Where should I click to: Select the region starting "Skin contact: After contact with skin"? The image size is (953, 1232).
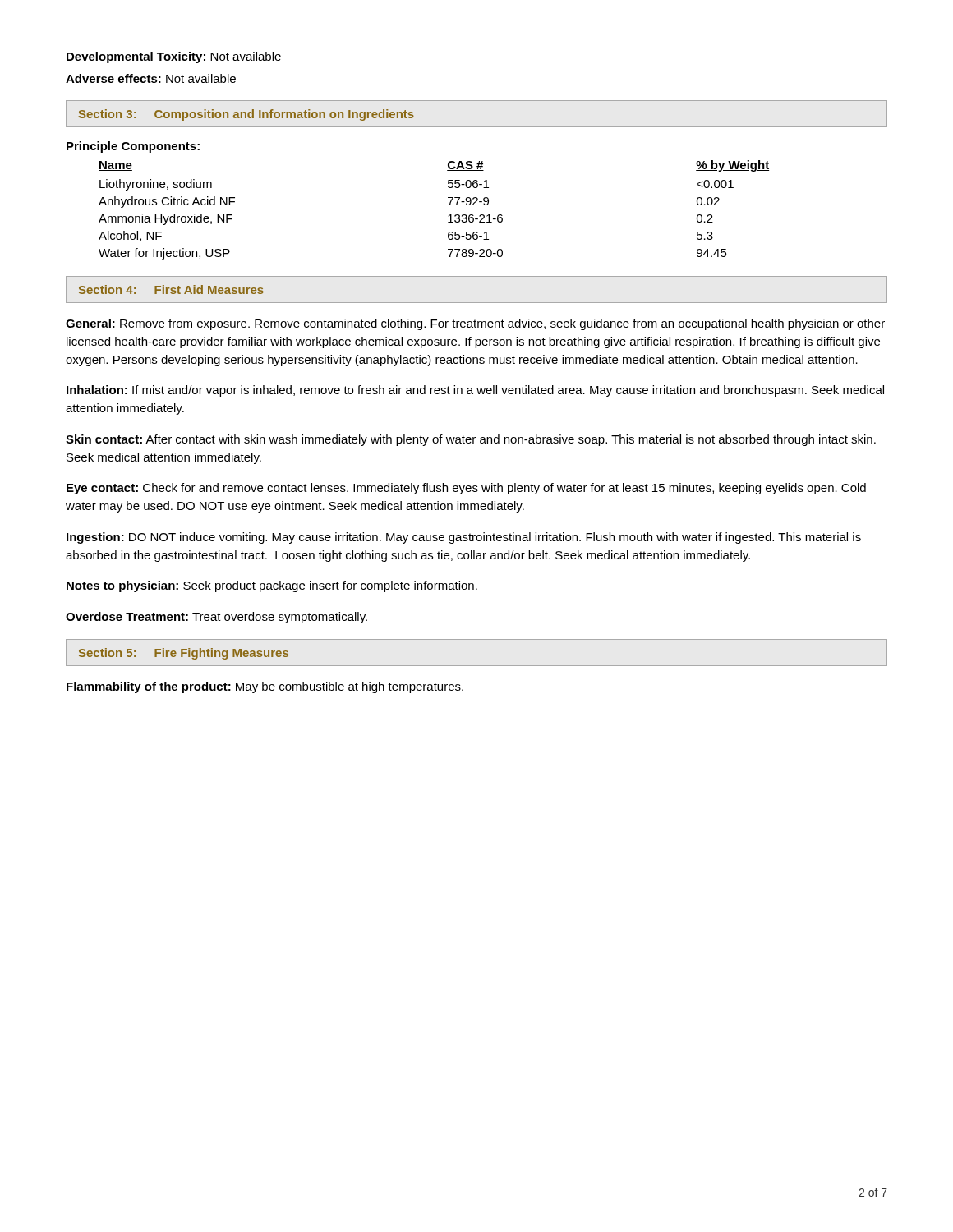(x=471, y=448)
